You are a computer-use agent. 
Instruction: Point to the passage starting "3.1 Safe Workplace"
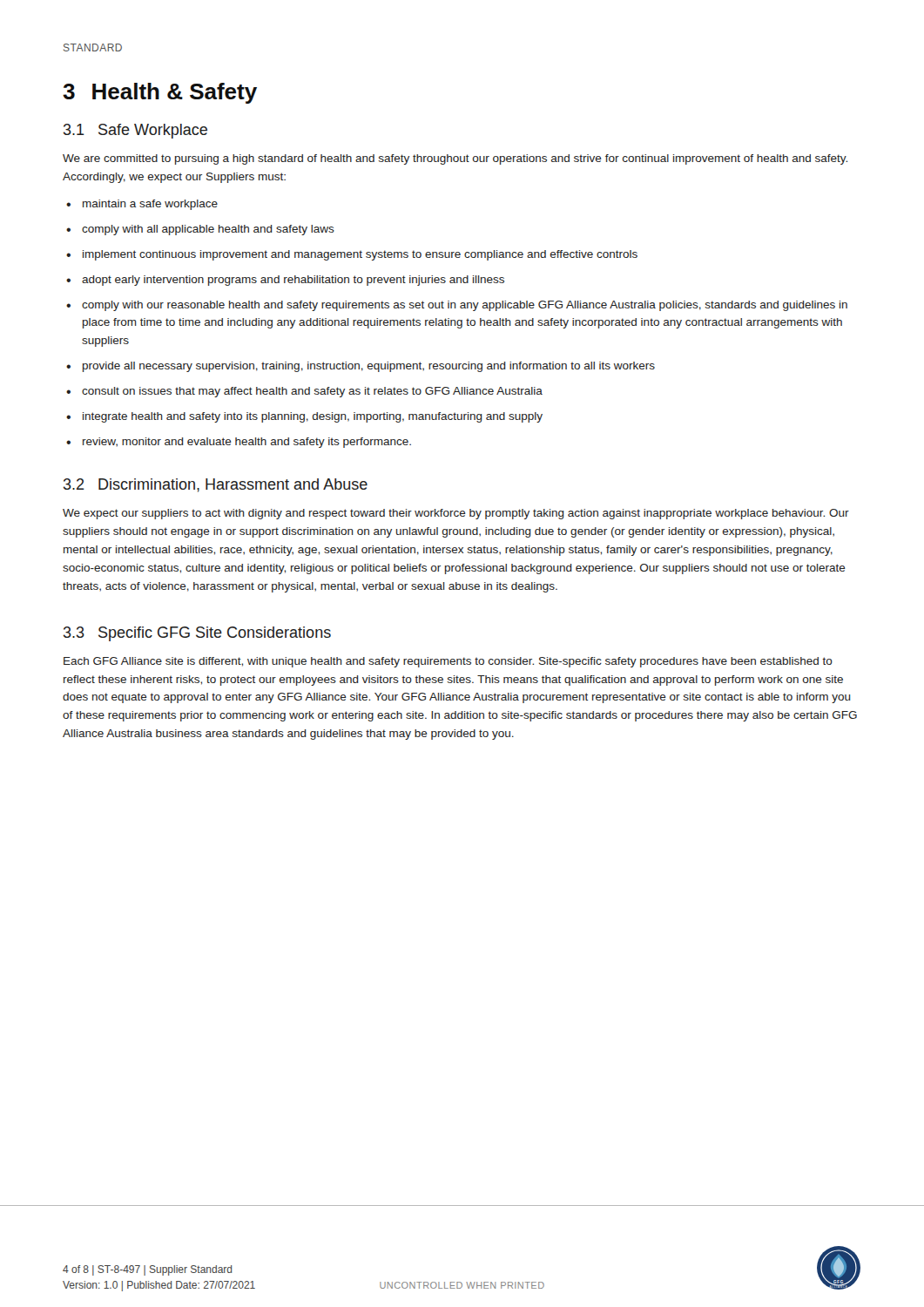(135, 130)
